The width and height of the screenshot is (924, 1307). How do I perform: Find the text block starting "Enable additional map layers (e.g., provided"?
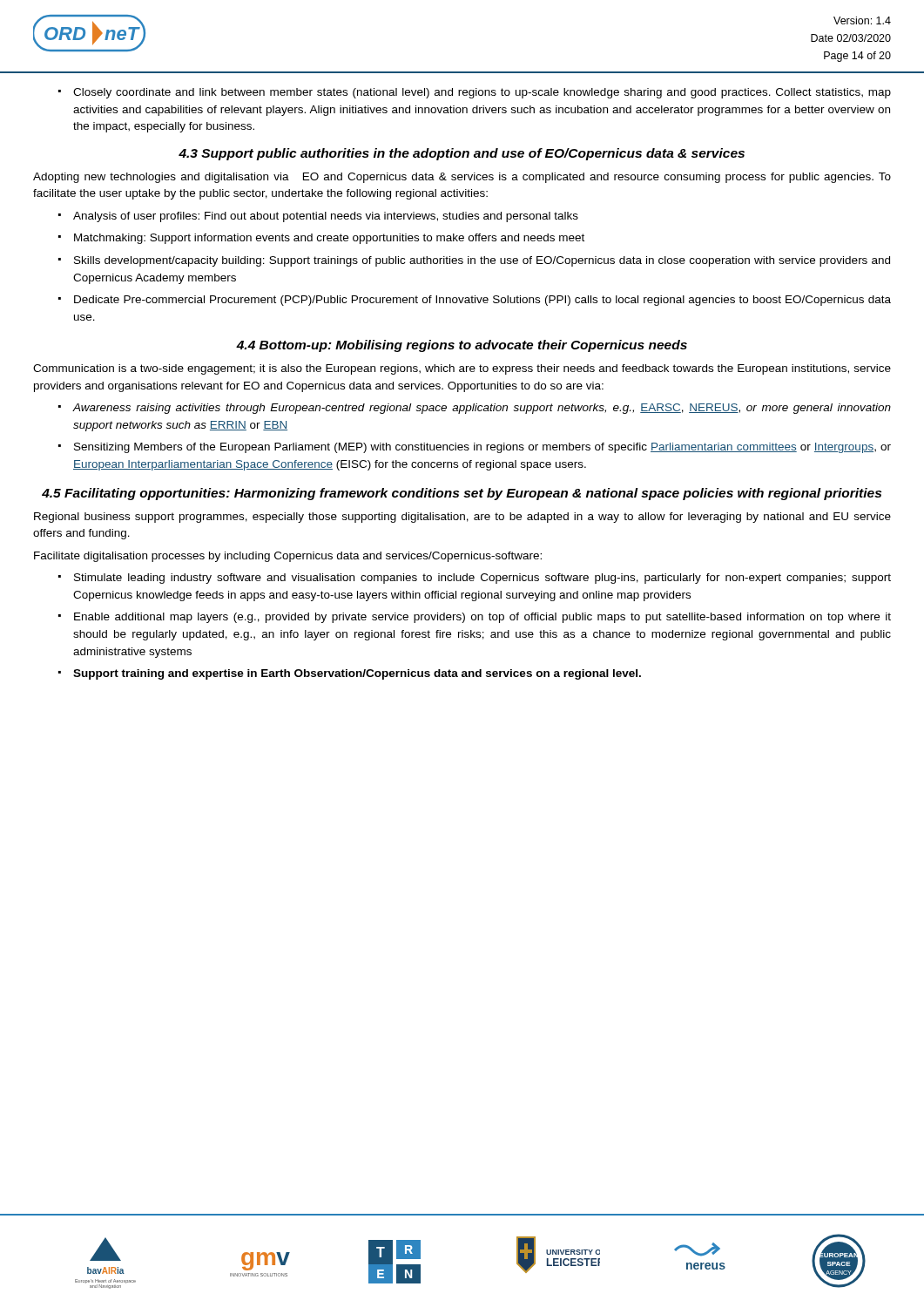click(x=462, y=634)
